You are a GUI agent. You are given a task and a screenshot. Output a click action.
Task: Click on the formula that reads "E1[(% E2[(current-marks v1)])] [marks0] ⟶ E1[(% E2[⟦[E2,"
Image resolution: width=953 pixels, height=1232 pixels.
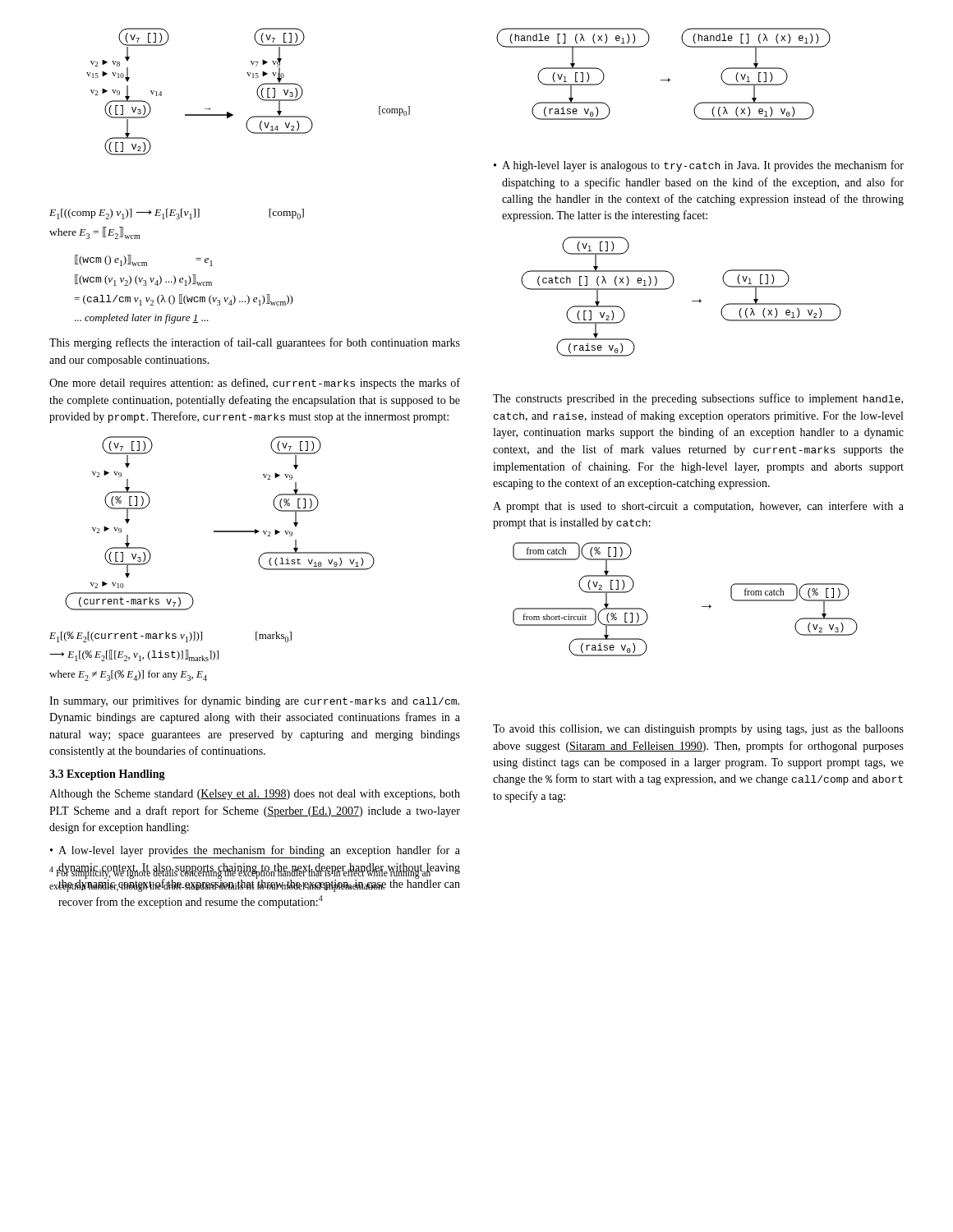pyautogui.click(x=171, y=656)
